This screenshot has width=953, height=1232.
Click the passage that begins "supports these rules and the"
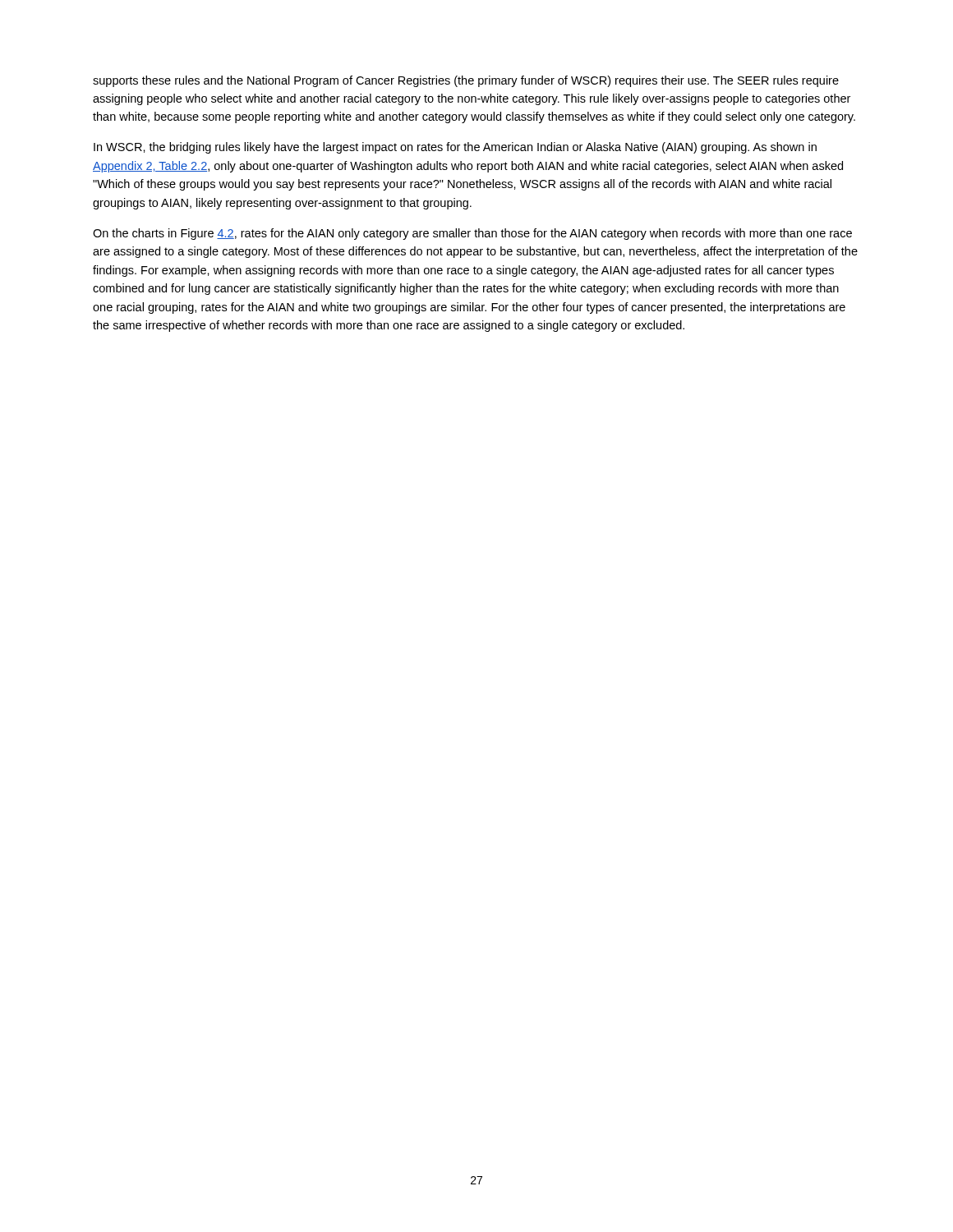(x=476, y=203)
